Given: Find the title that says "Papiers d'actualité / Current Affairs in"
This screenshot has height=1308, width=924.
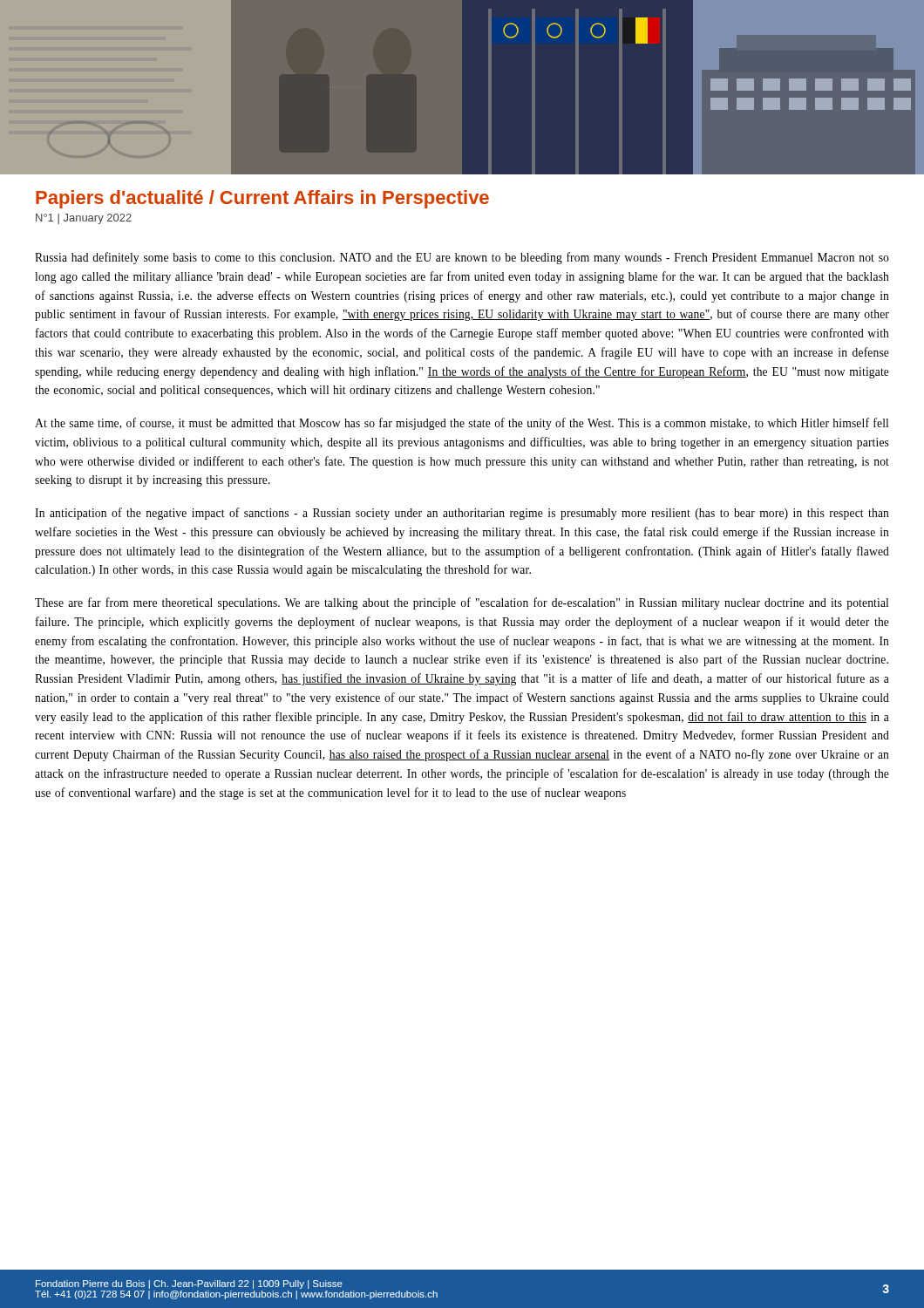Looking at the screenshot, I should [462, 198].
